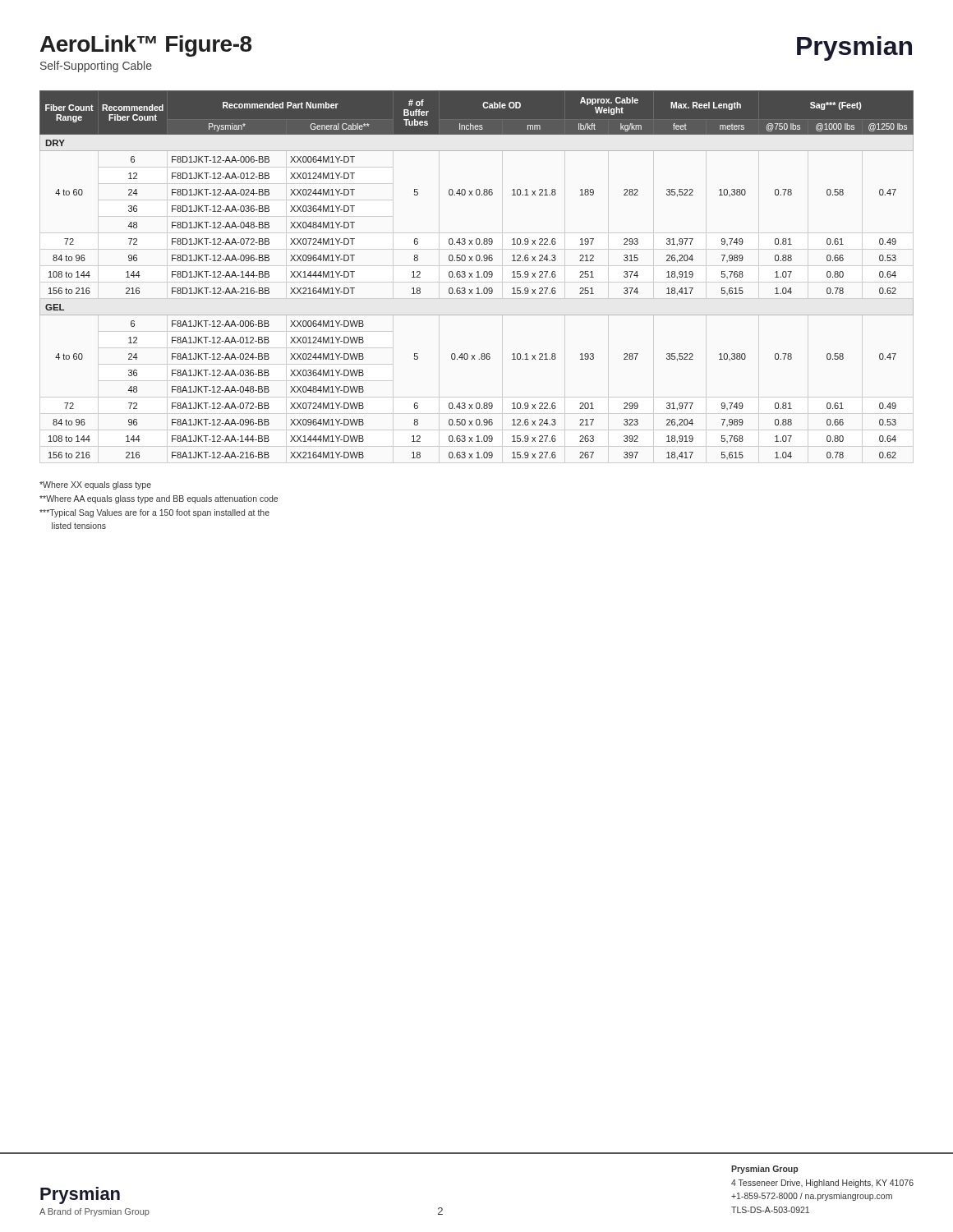Find the table
Viewport: 953px width, 1232px height.
pyautogui.click(x=476, y=277)
